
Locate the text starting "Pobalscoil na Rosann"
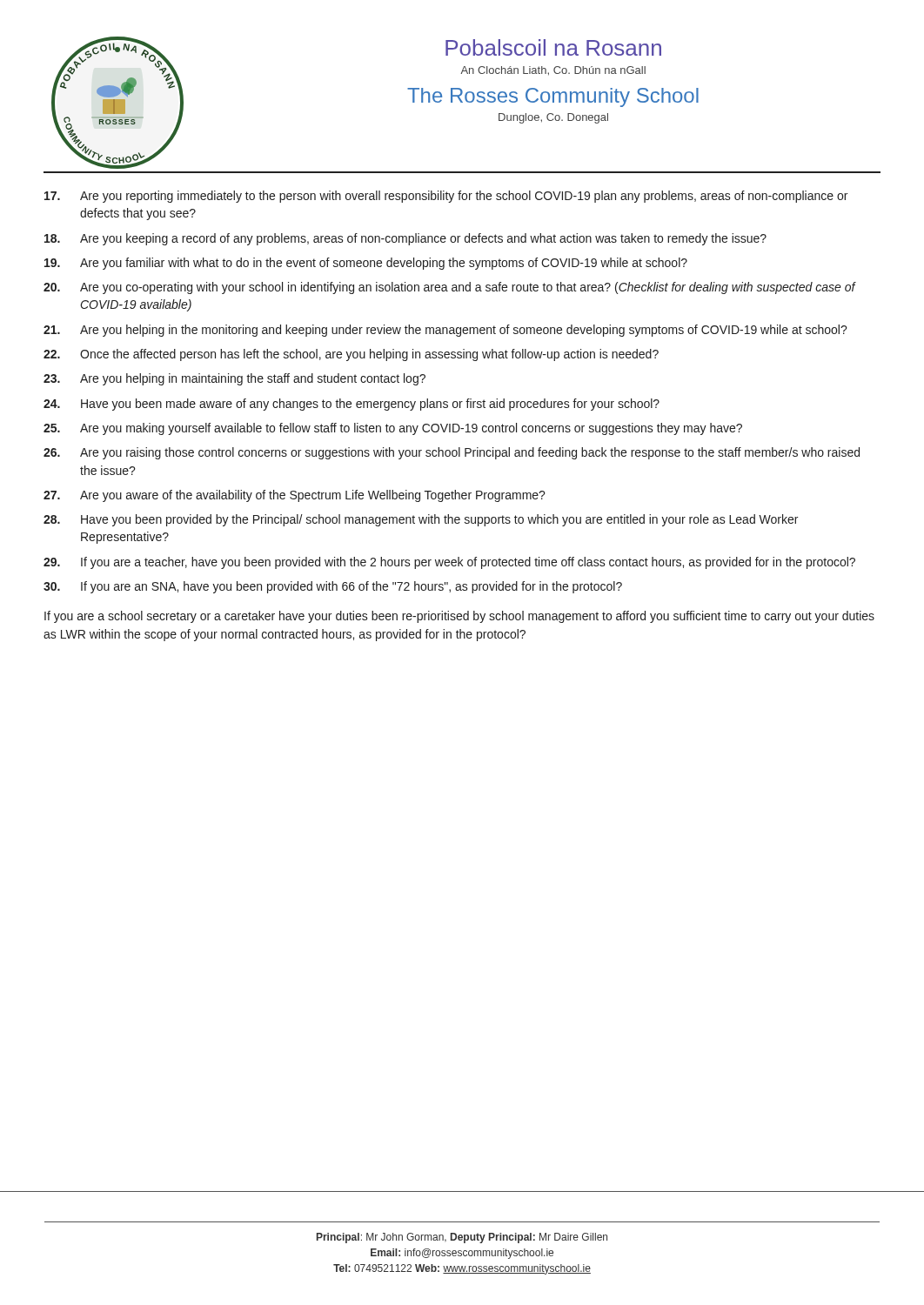pos(553,48)
